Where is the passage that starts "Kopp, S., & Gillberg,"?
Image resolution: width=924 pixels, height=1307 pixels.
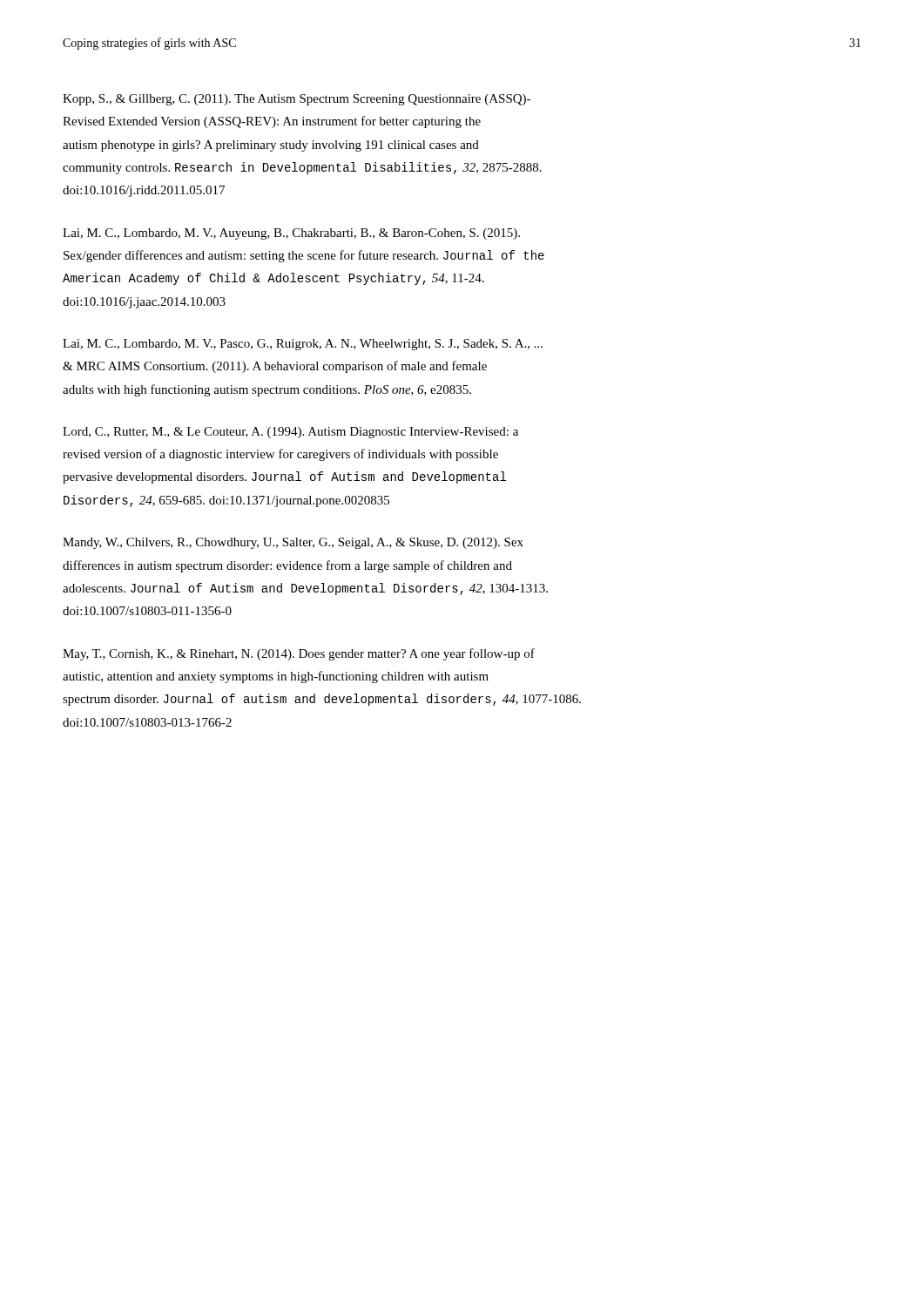pos(462,144)
